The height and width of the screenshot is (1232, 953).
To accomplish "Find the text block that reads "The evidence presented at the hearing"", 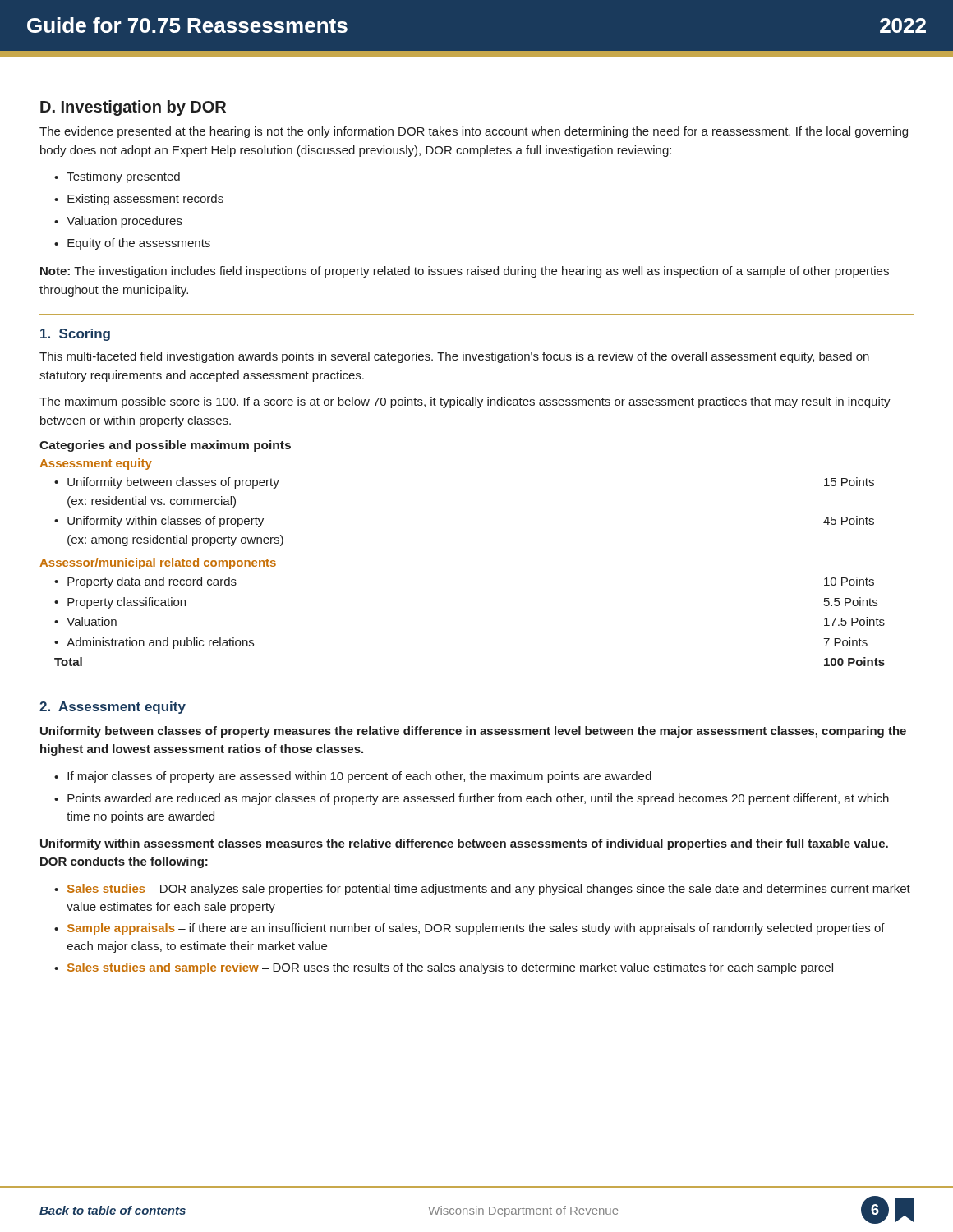I will coord(474,140).
